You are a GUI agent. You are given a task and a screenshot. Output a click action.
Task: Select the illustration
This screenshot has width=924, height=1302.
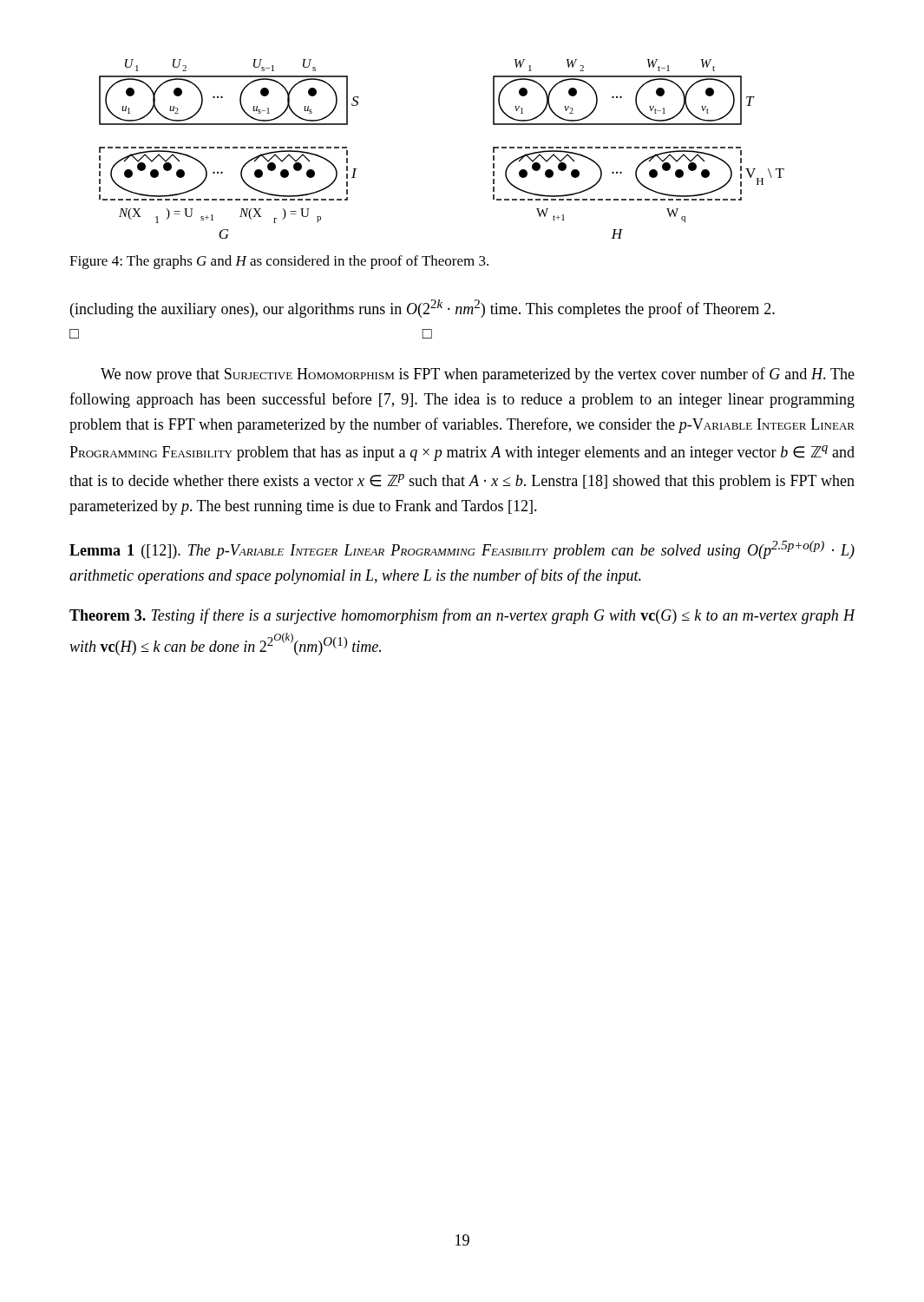462,143
